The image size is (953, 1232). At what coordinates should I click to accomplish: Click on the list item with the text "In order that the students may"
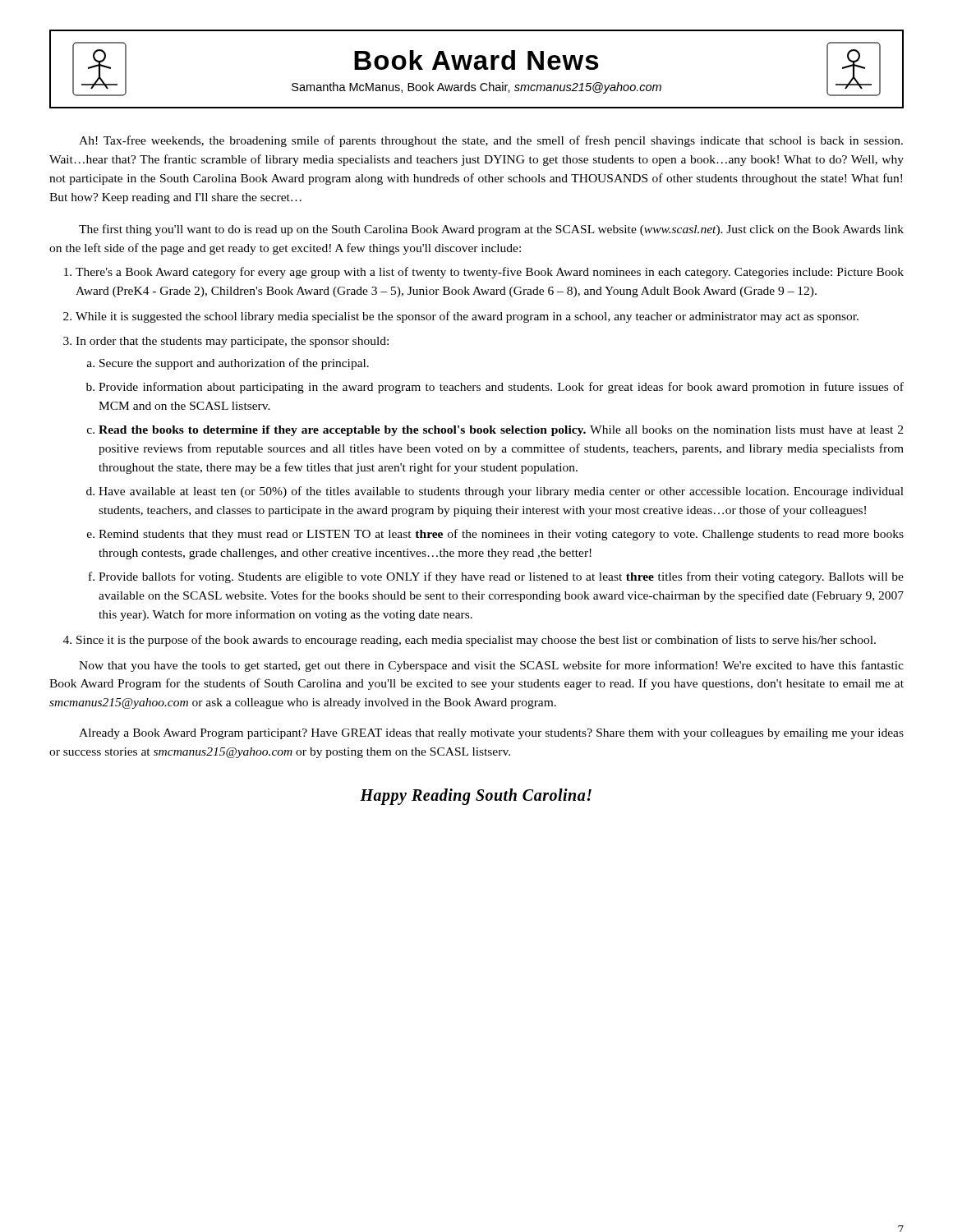[490, 479]
